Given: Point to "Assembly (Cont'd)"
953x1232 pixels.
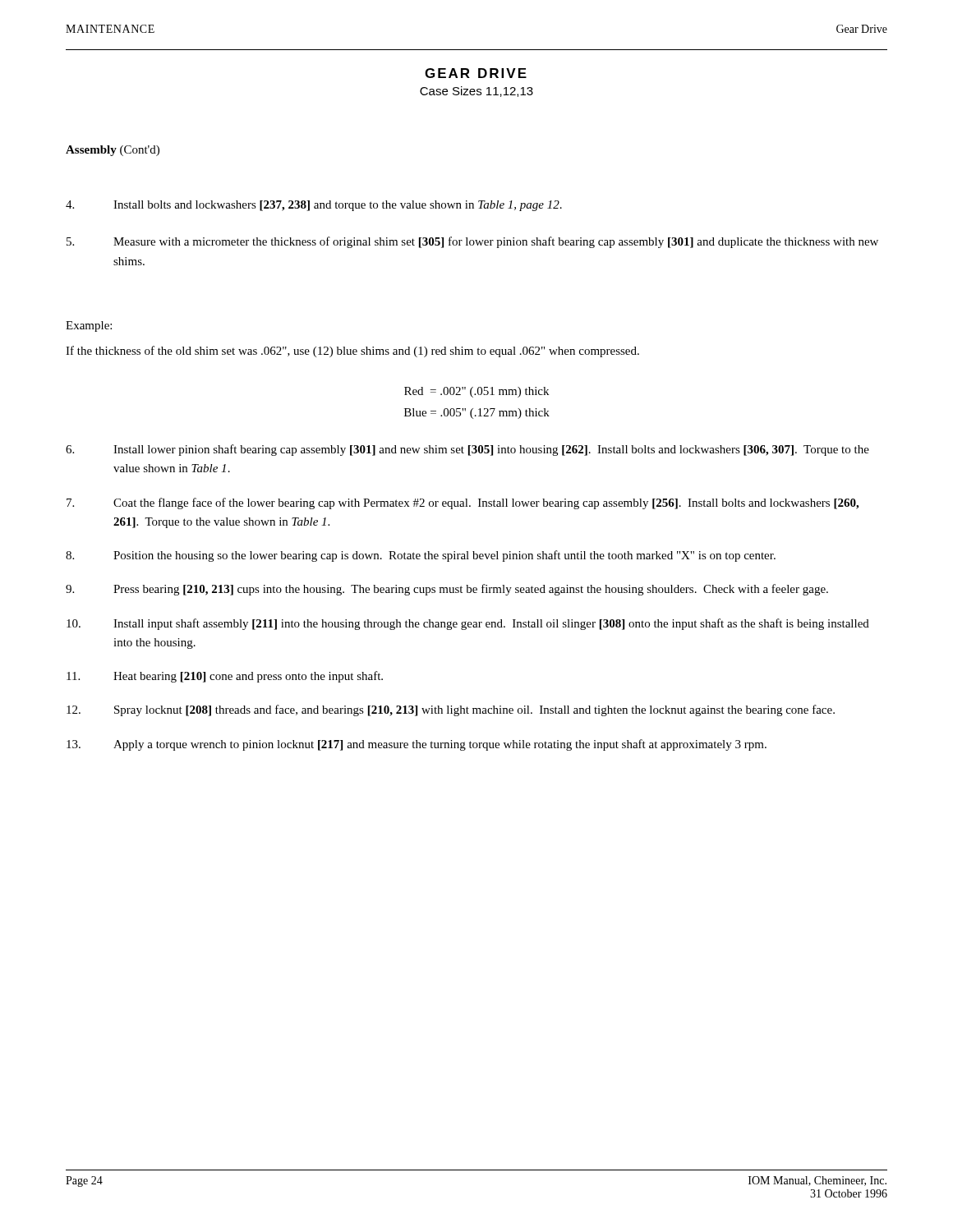Looking at the screenshot, I should click(x=113, y=150).
